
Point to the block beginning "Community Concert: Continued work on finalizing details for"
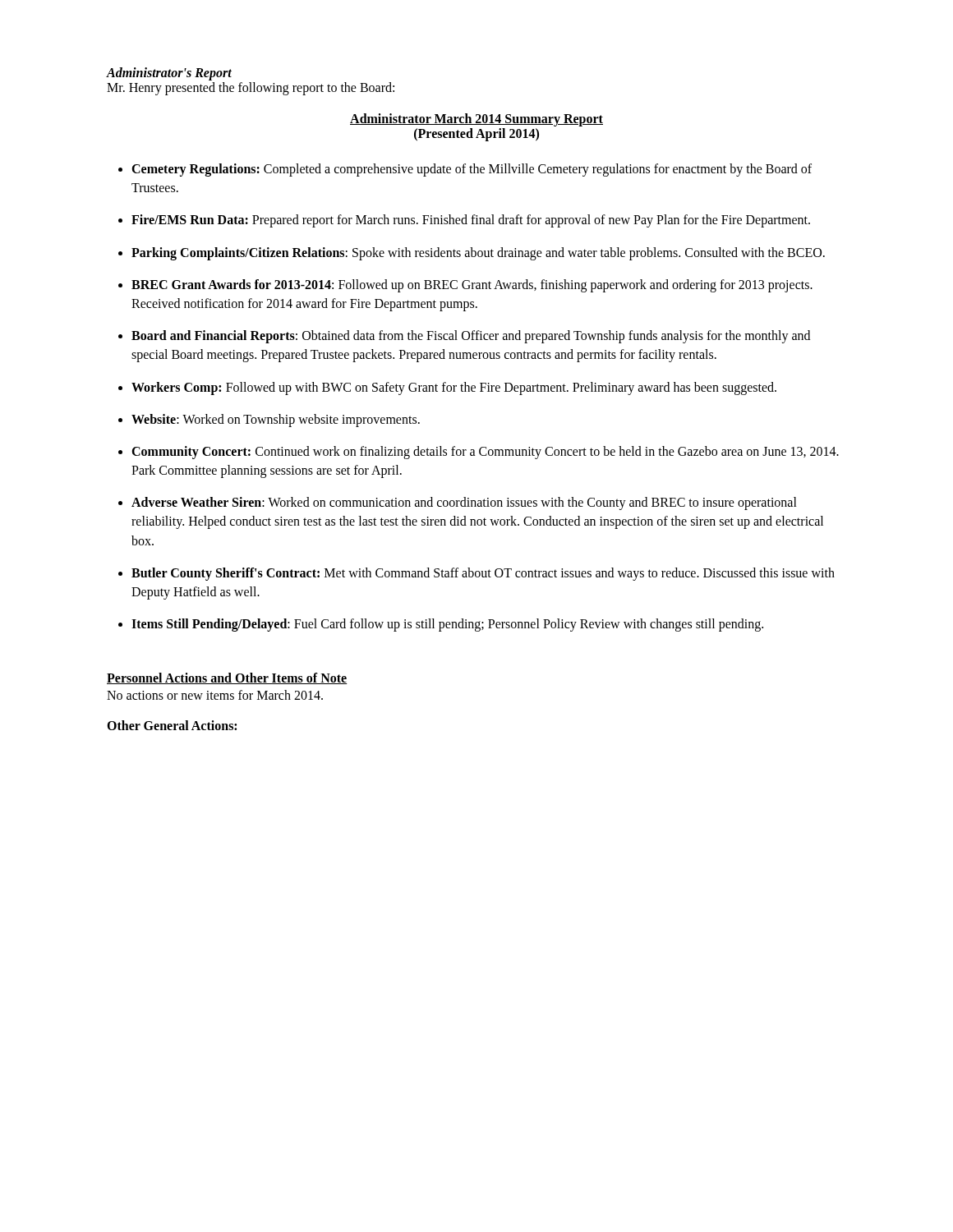[x=485, y=461]
